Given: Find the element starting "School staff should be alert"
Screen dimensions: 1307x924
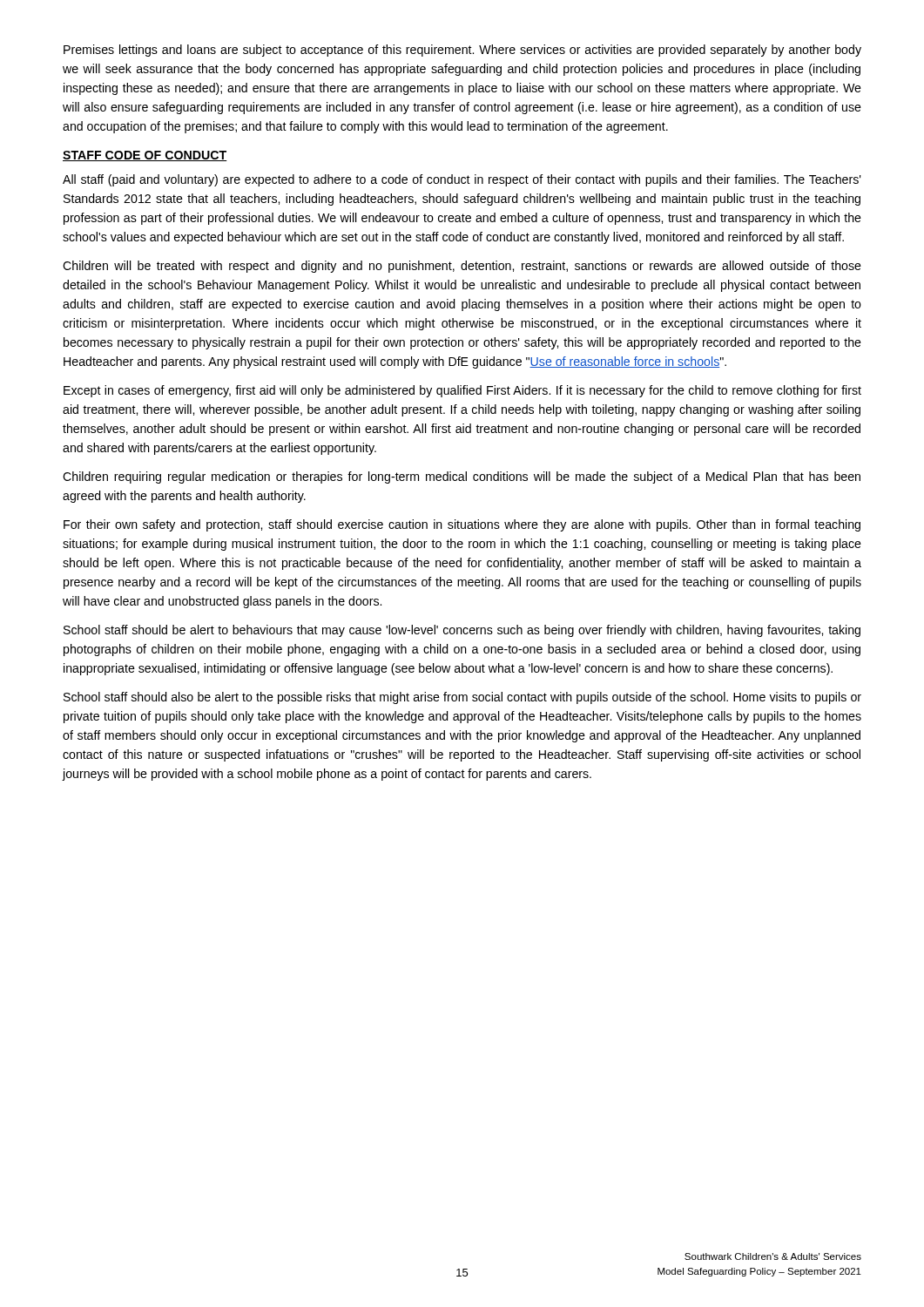Looking at the screenshot, I should click(x=462, y=649).
